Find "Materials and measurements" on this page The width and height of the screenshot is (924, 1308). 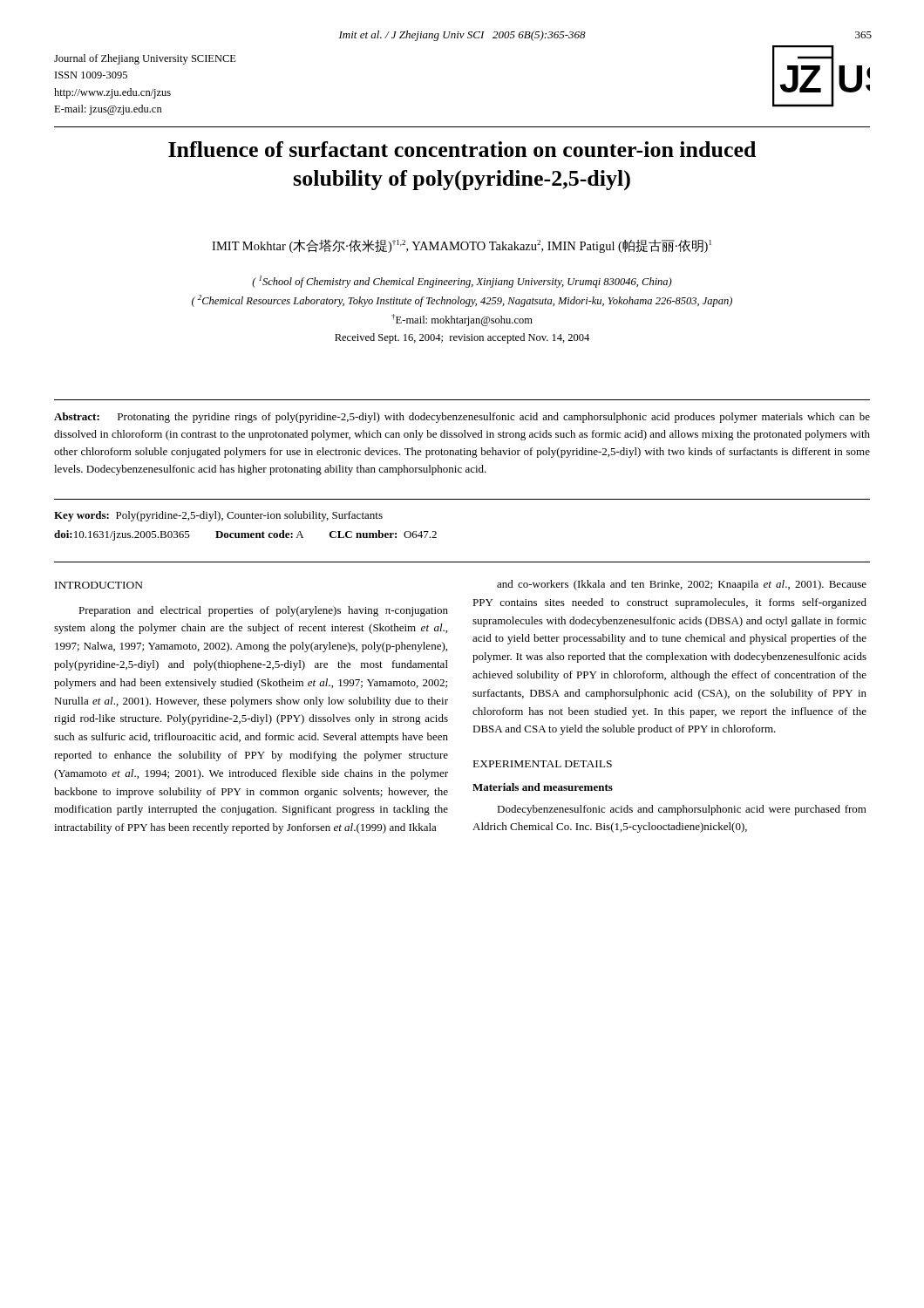tap(543, 787)
